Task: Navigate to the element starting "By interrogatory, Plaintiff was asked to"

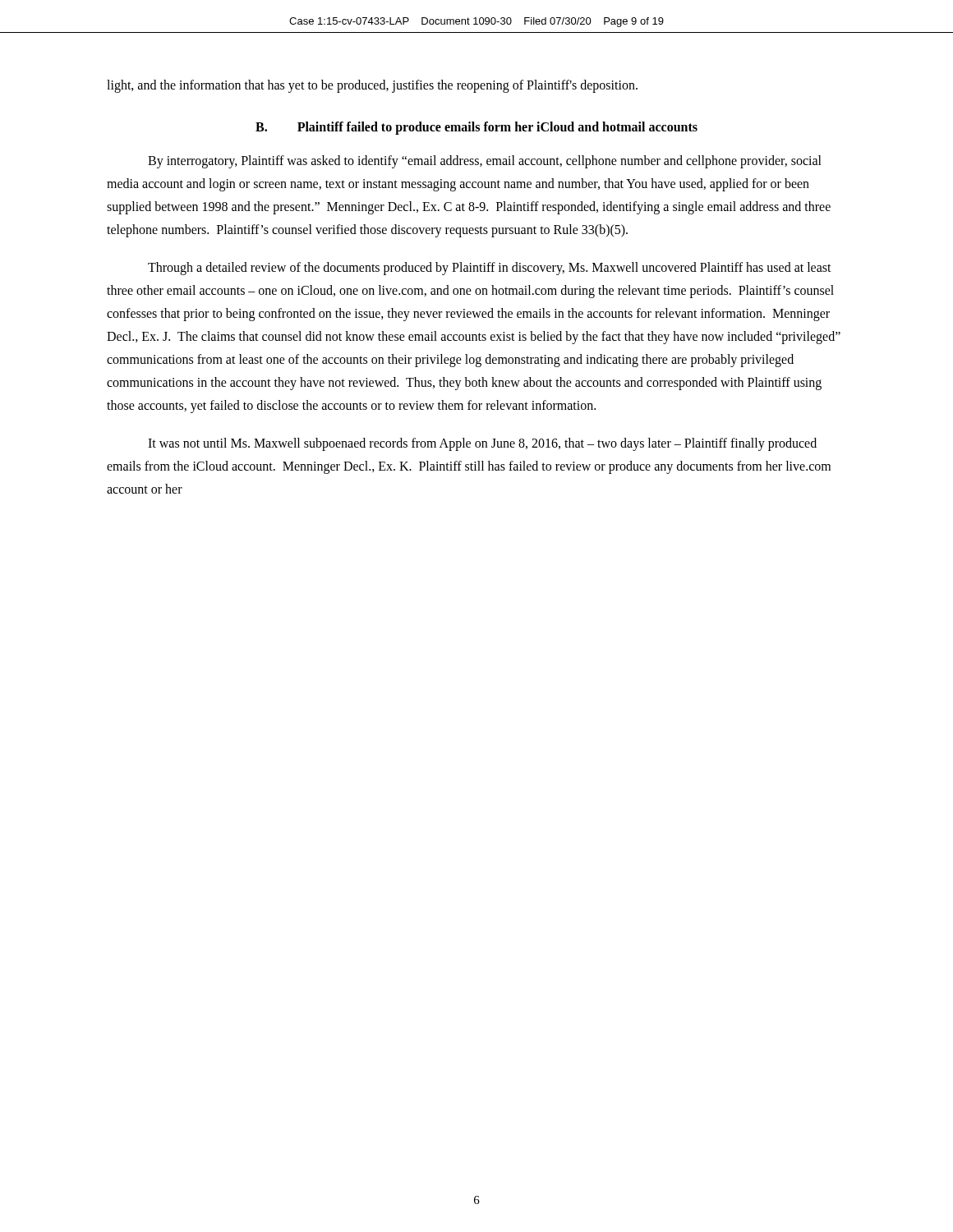Action: pos(469,195)
